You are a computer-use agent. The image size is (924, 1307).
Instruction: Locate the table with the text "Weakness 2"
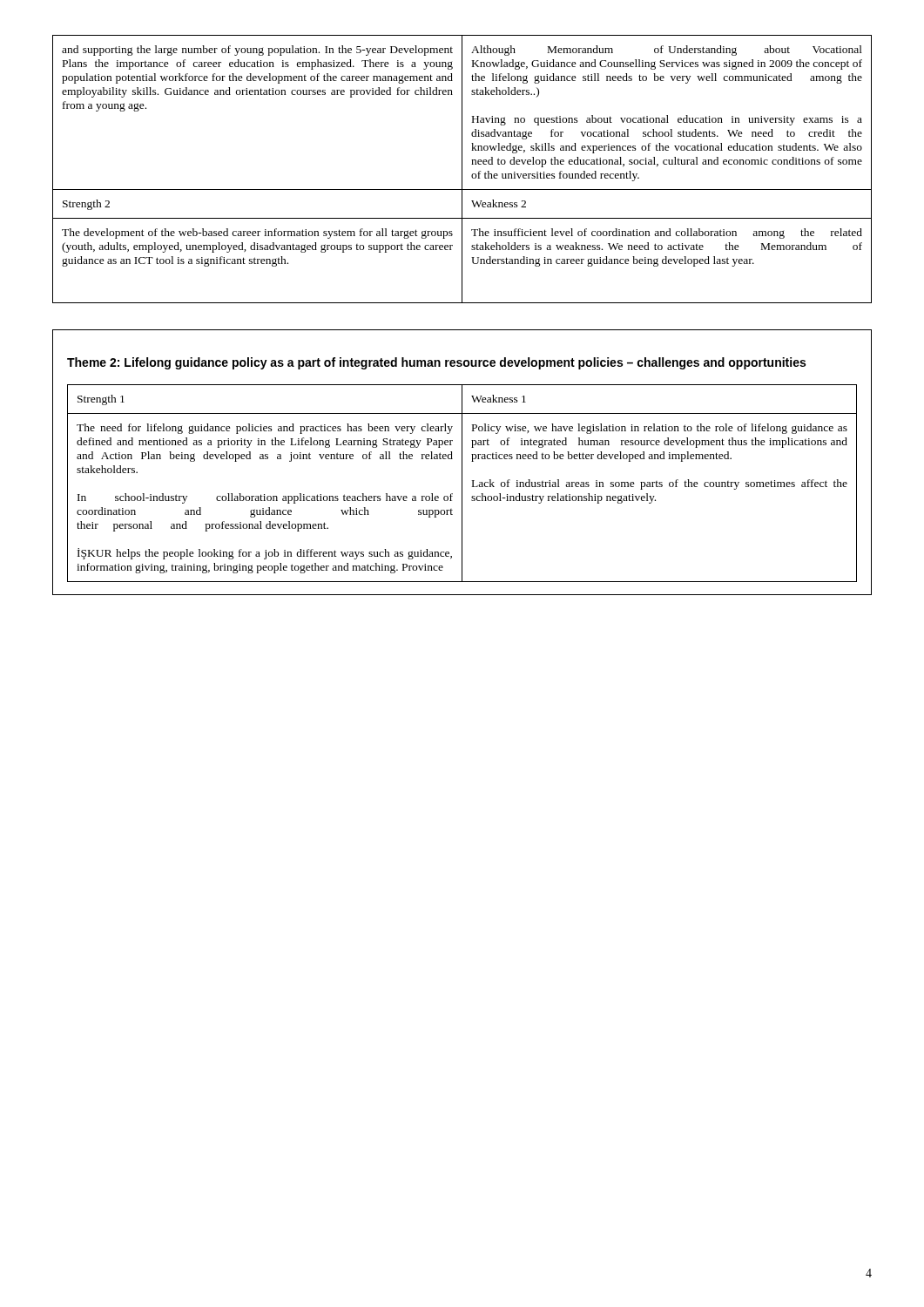[x=462, y=169]
